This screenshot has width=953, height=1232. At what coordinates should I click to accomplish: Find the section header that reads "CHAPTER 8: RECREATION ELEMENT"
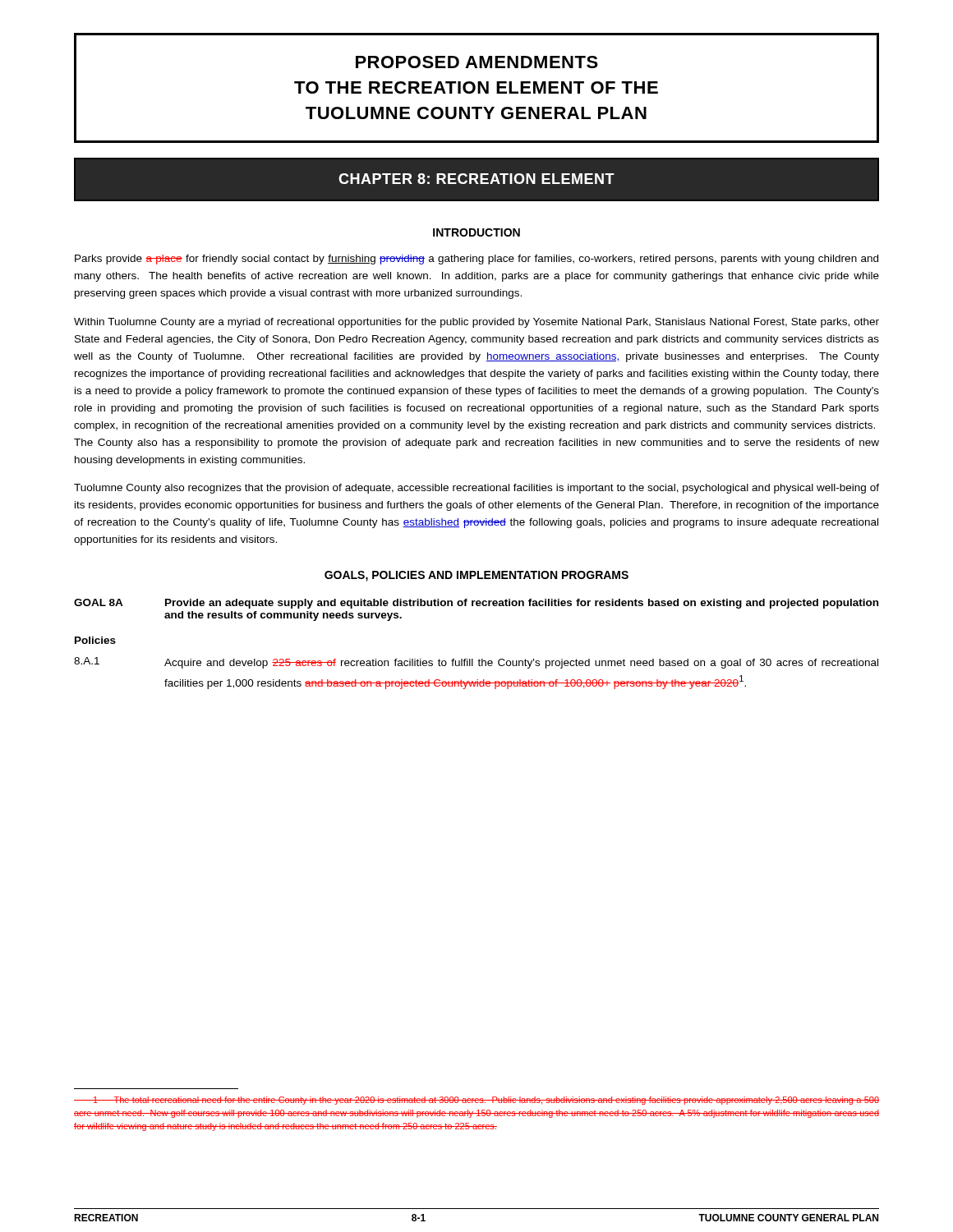tap(476, 180)
